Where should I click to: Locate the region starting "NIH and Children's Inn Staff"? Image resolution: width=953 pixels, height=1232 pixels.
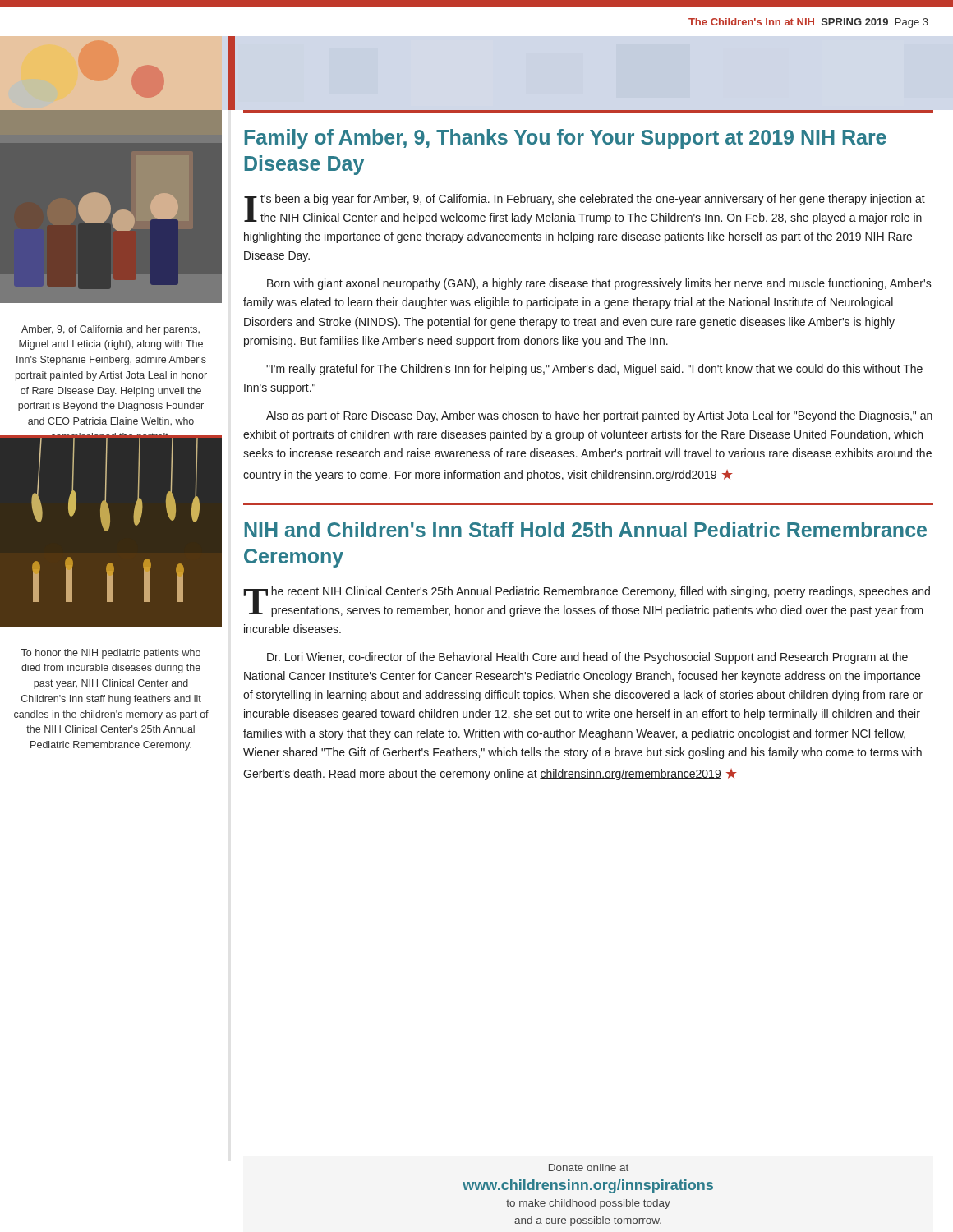(x=585, y=543)
